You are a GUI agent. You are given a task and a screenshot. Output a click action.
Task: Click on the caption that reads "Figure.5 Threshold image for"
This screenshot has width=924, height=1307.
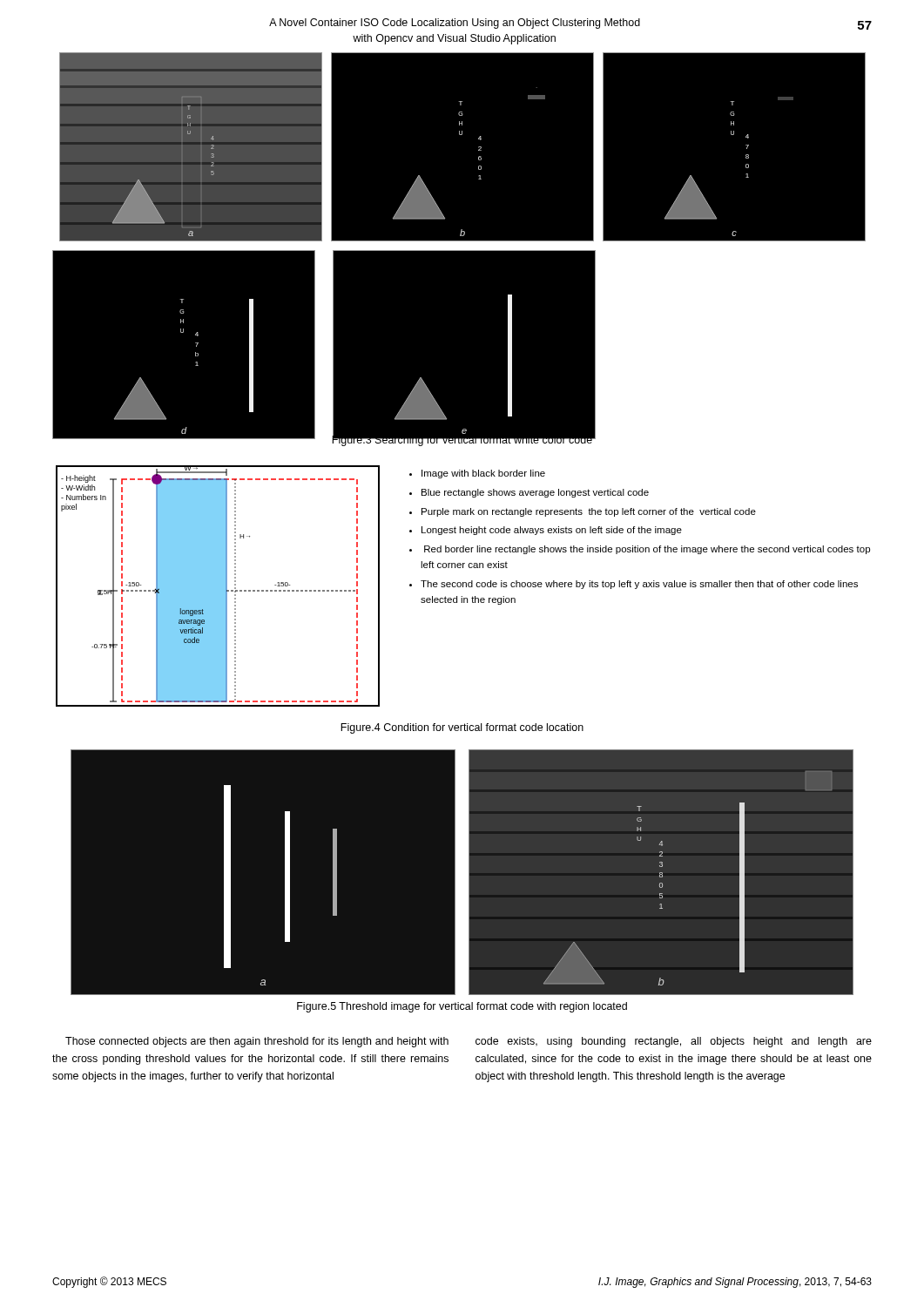[x=462, y=1006]
